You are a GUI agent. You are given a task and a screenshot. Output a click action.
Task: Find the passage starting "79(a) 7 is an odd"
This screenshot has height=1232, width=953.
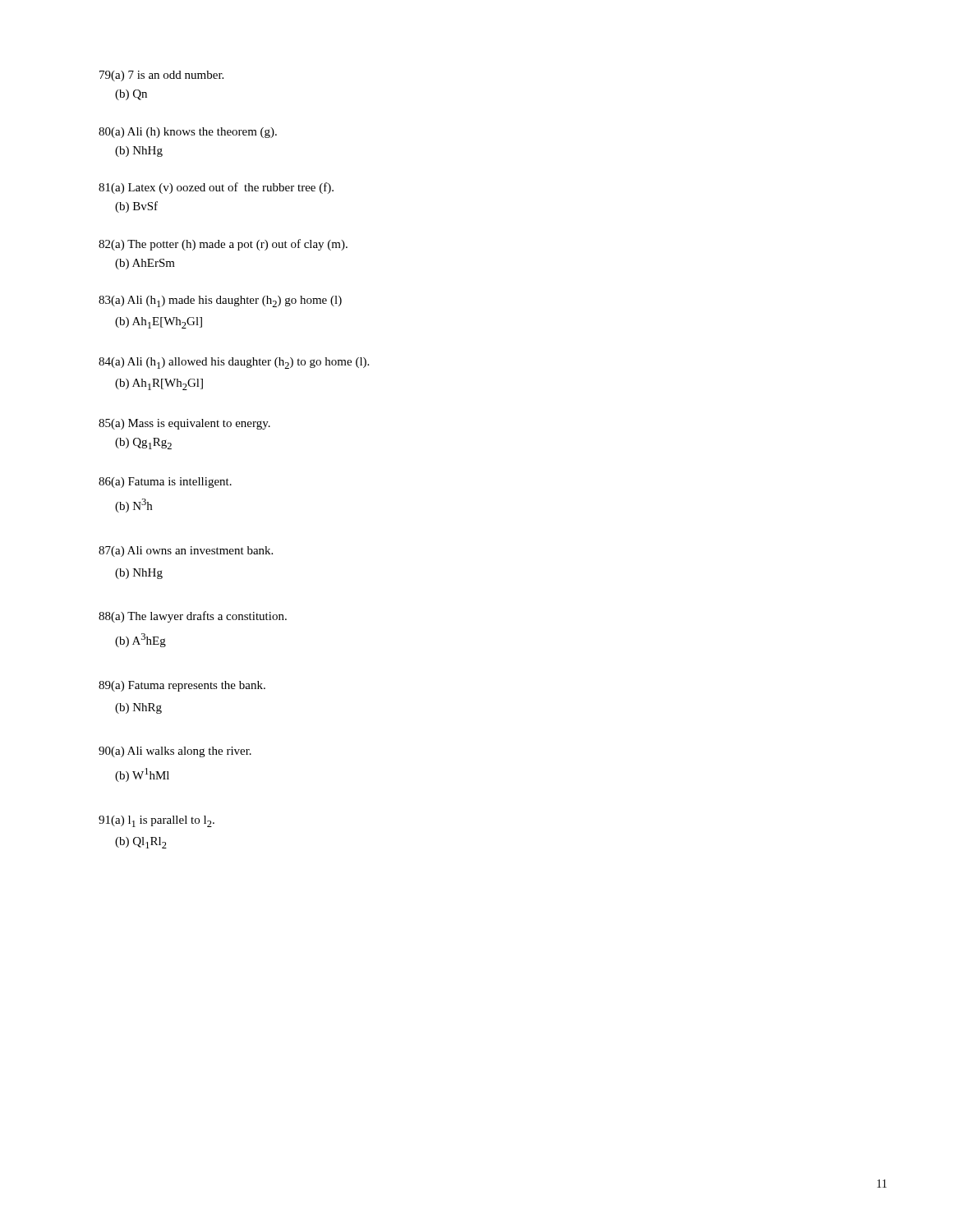click(161, 76)
